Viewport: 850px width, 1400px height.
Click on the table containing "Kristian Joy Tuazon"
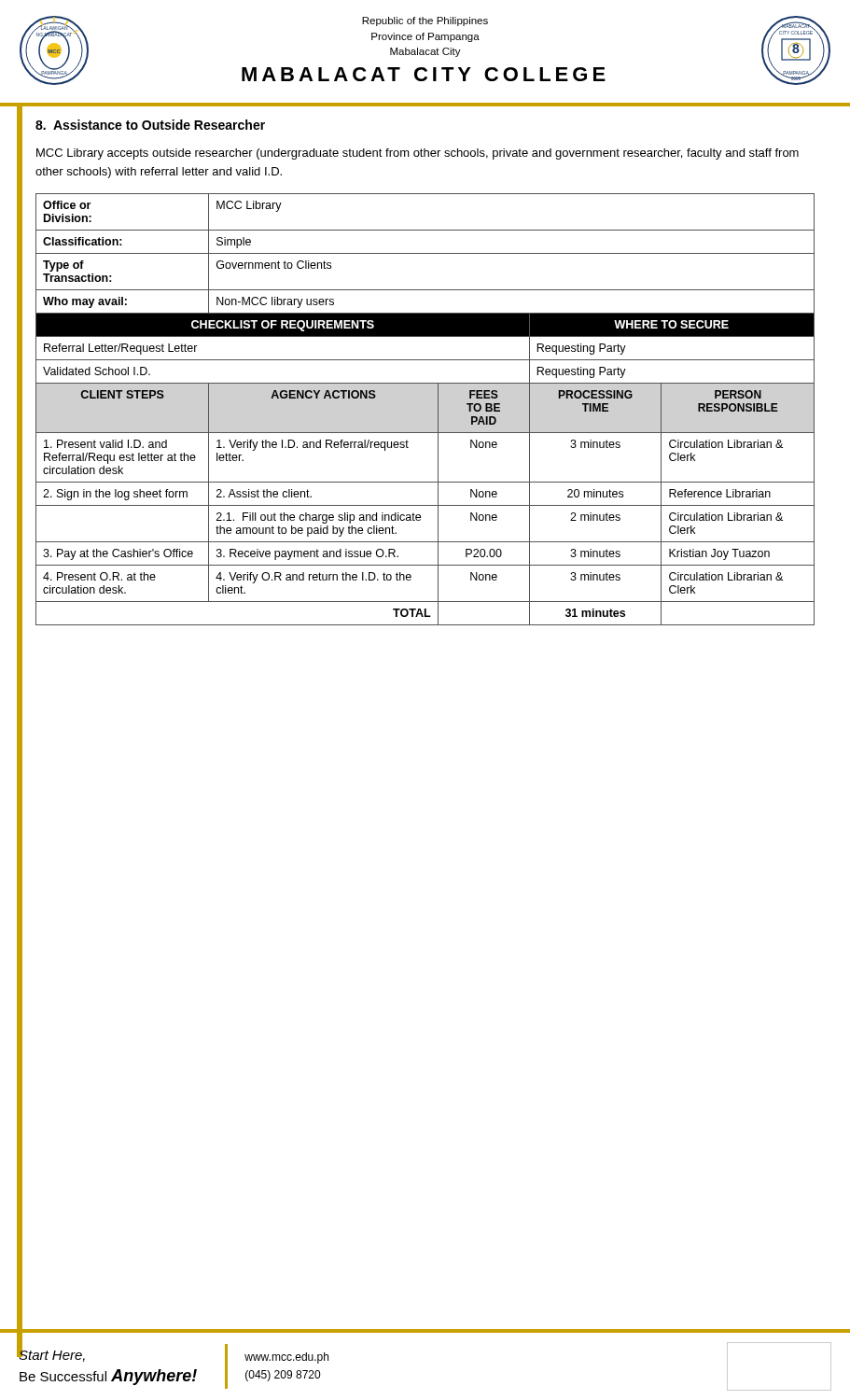[x=425, y=409]
